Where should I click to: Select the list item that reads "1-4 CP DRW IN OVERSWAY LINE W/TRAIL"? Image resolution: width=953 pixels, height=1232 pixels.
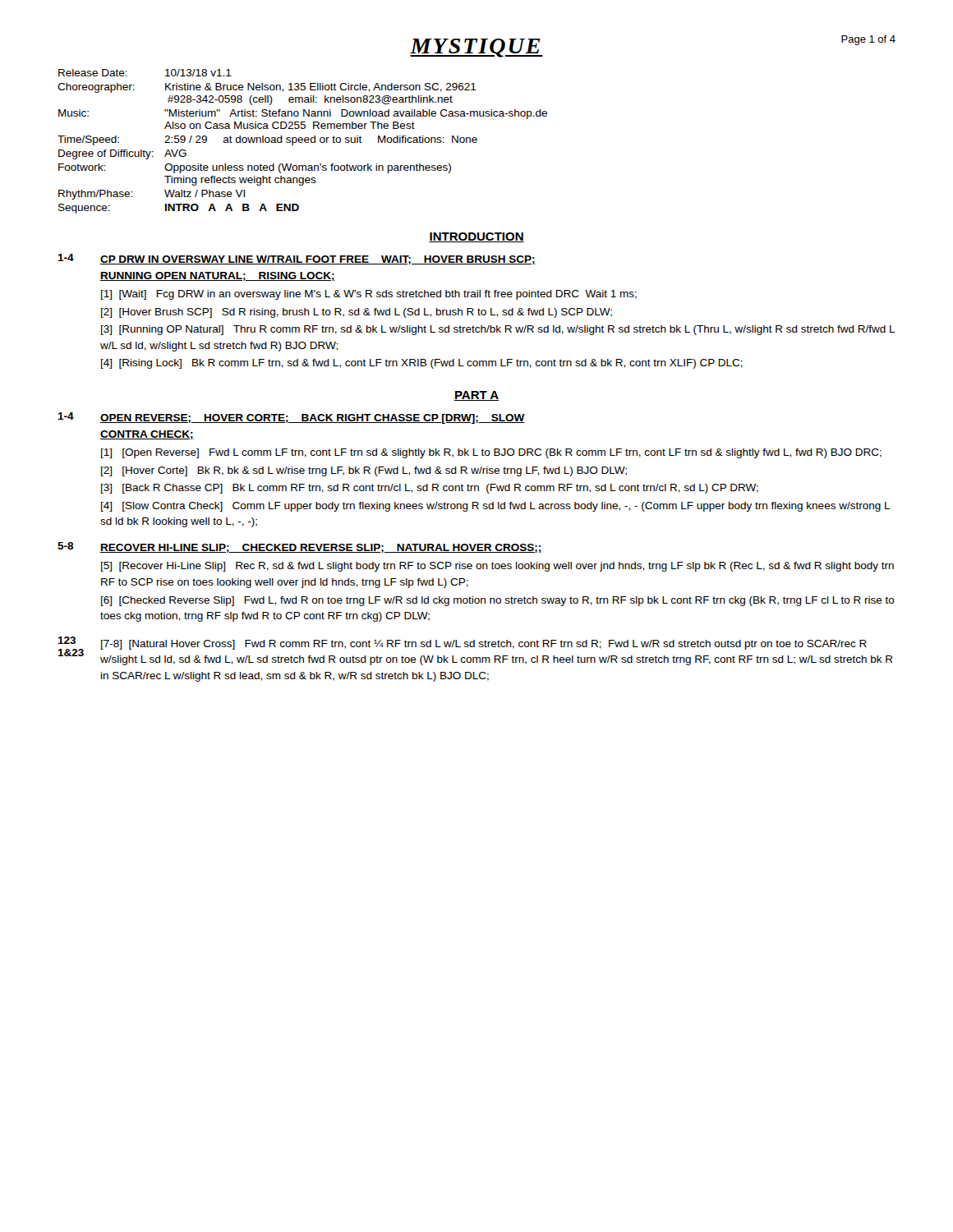point(476,312)
